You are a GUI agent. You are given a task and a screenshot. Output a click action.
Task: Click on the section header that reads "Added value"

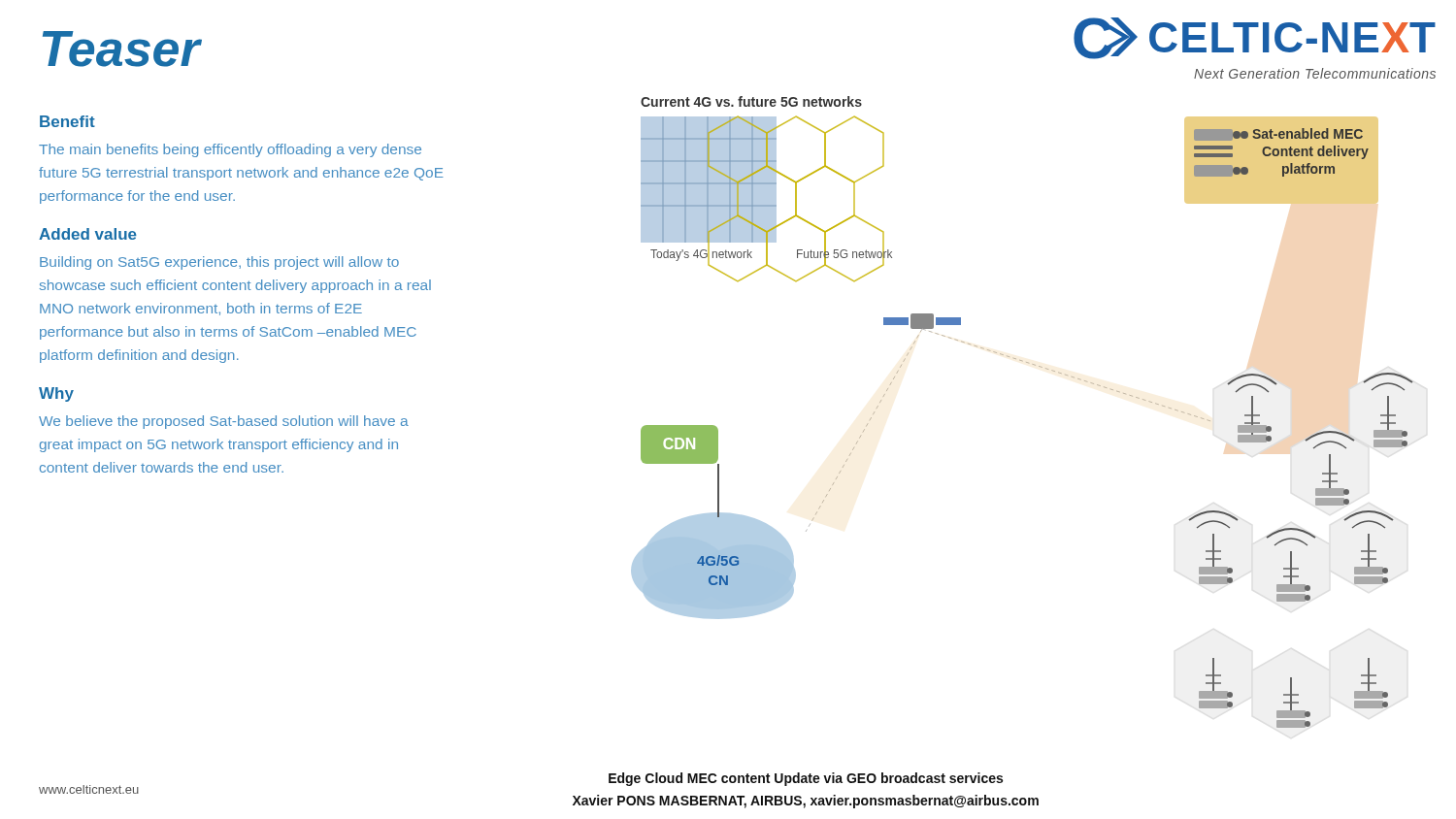88,234
